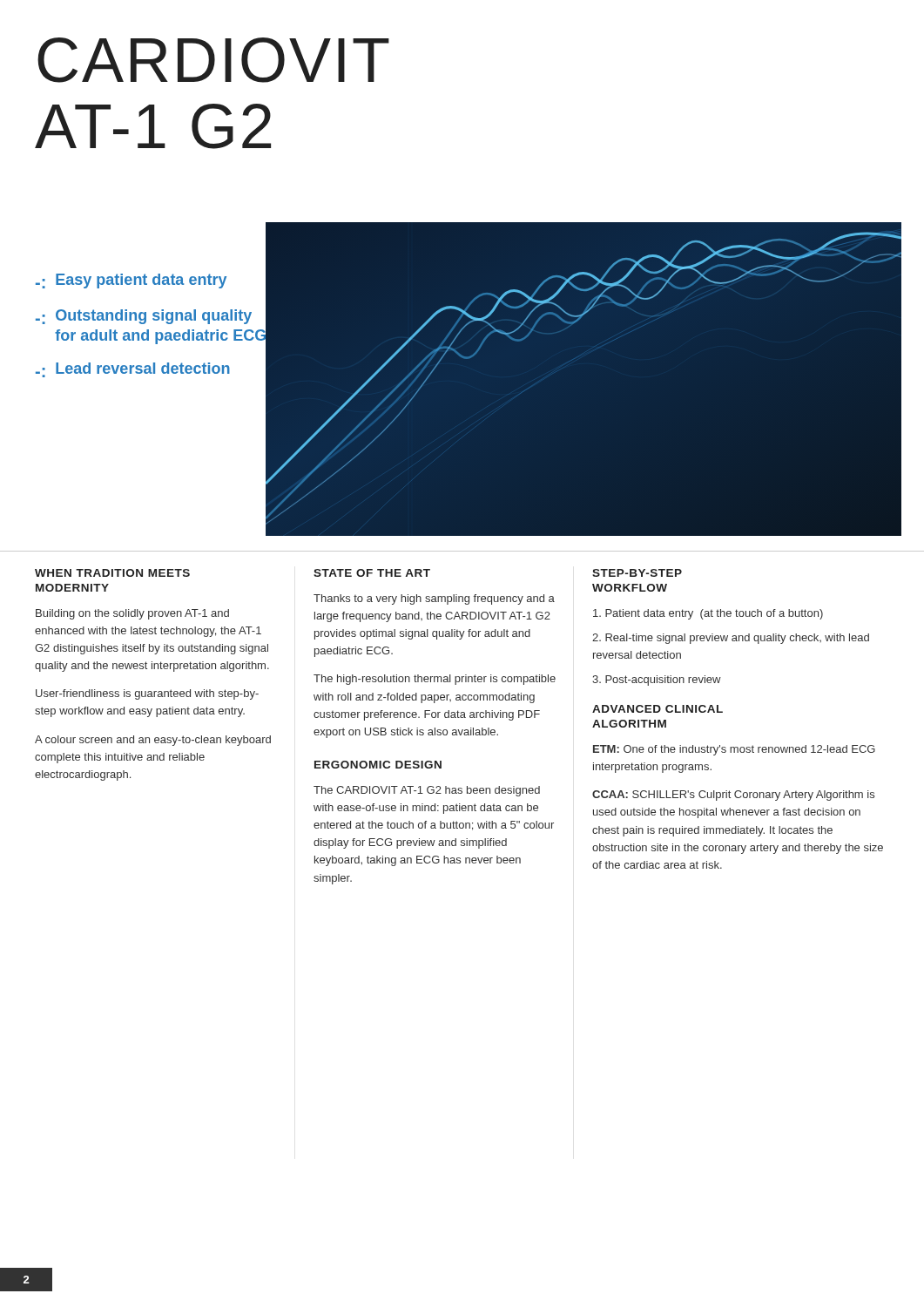The height and width of the screenshot is (1307, 924).
Task: Where does it say "ERGONOMIC DESIGN"?
Action: 378,765
